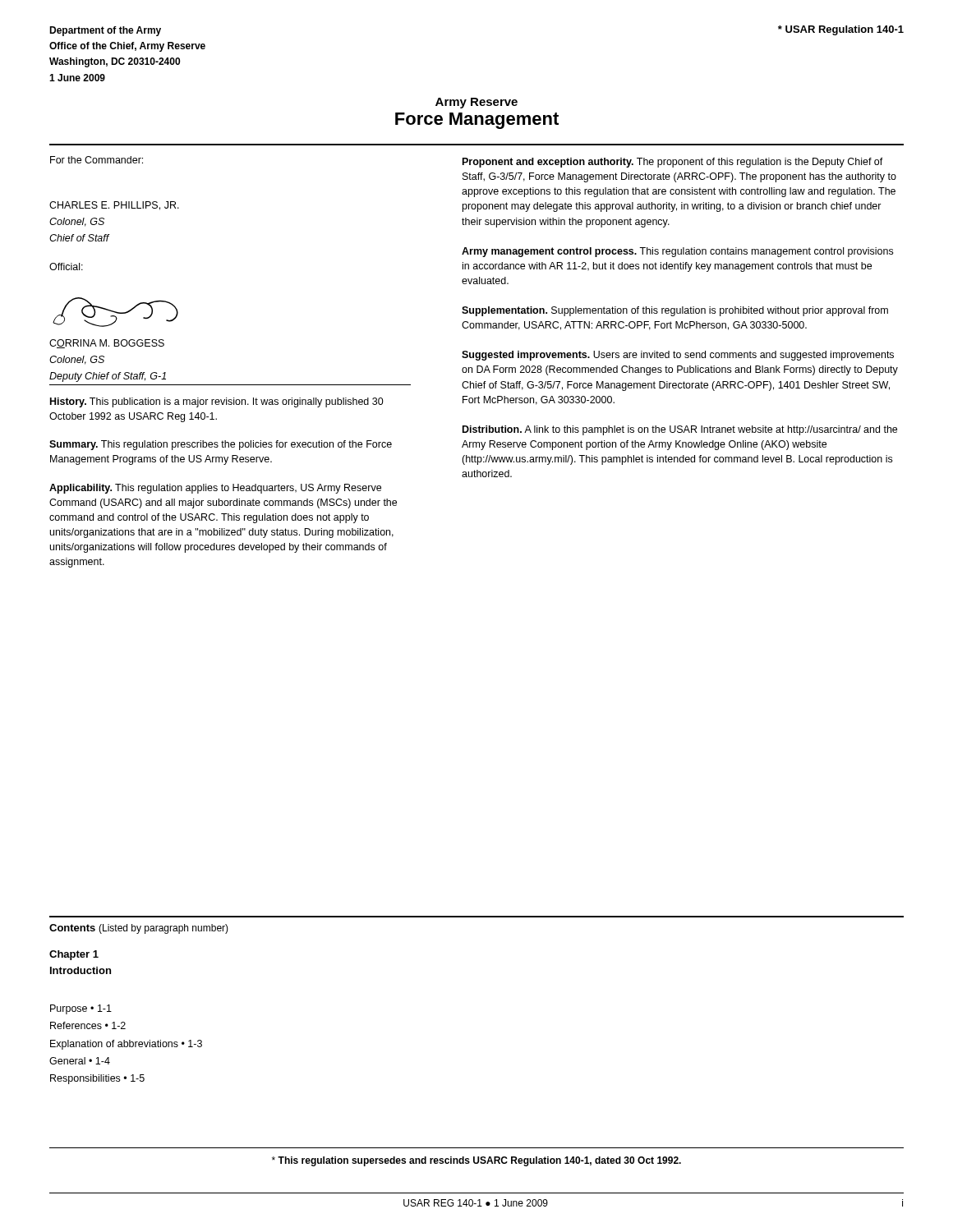Viewport: 953px width, 1232px height.
Task: Point to the element starting "Department of the Army Office"
Action: tap(127, 54)
